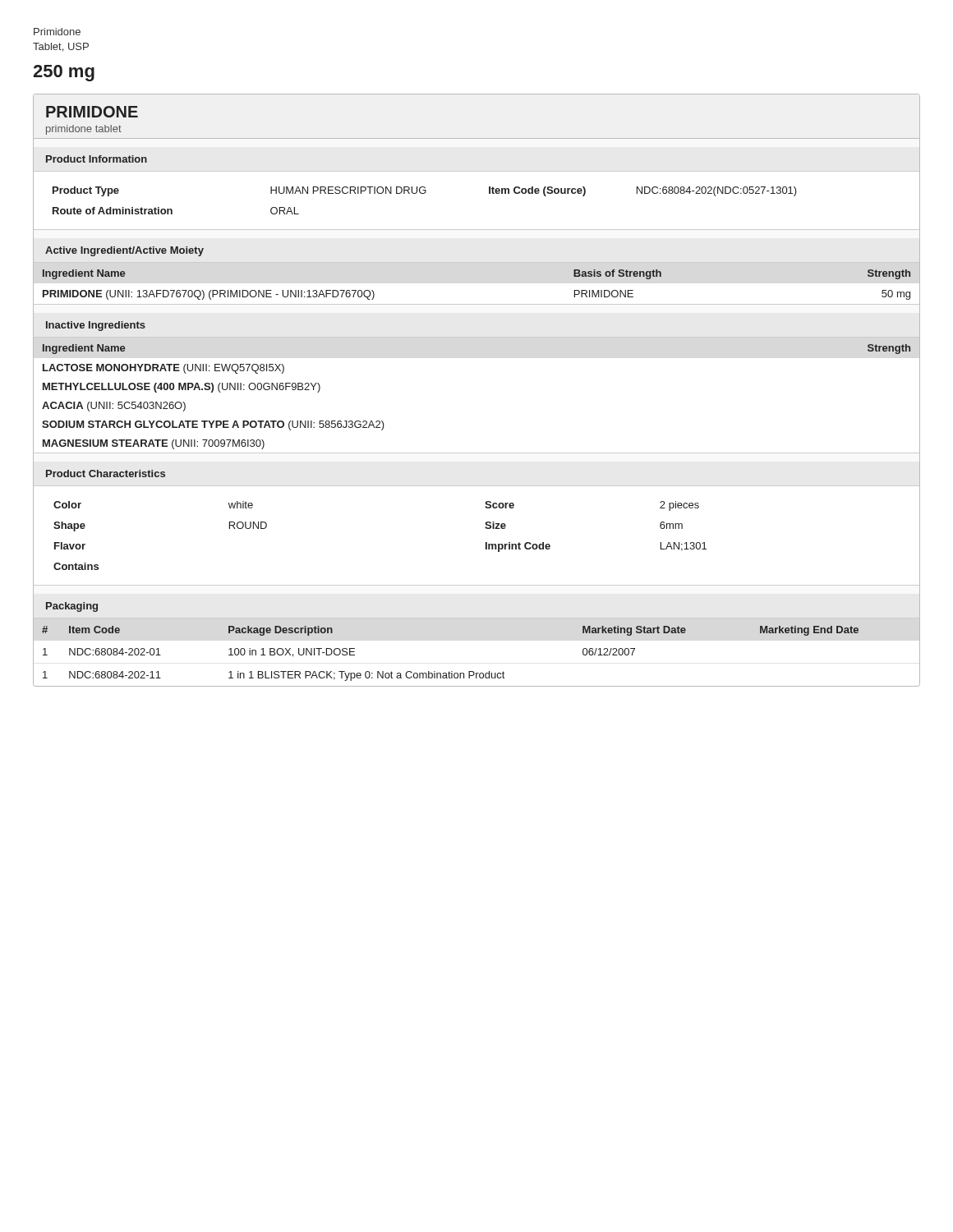Find the table that mentions "PRIMIDONE (UNII: 13AFD7670Q) (PRIMIDONE"

tap(476, 284)
